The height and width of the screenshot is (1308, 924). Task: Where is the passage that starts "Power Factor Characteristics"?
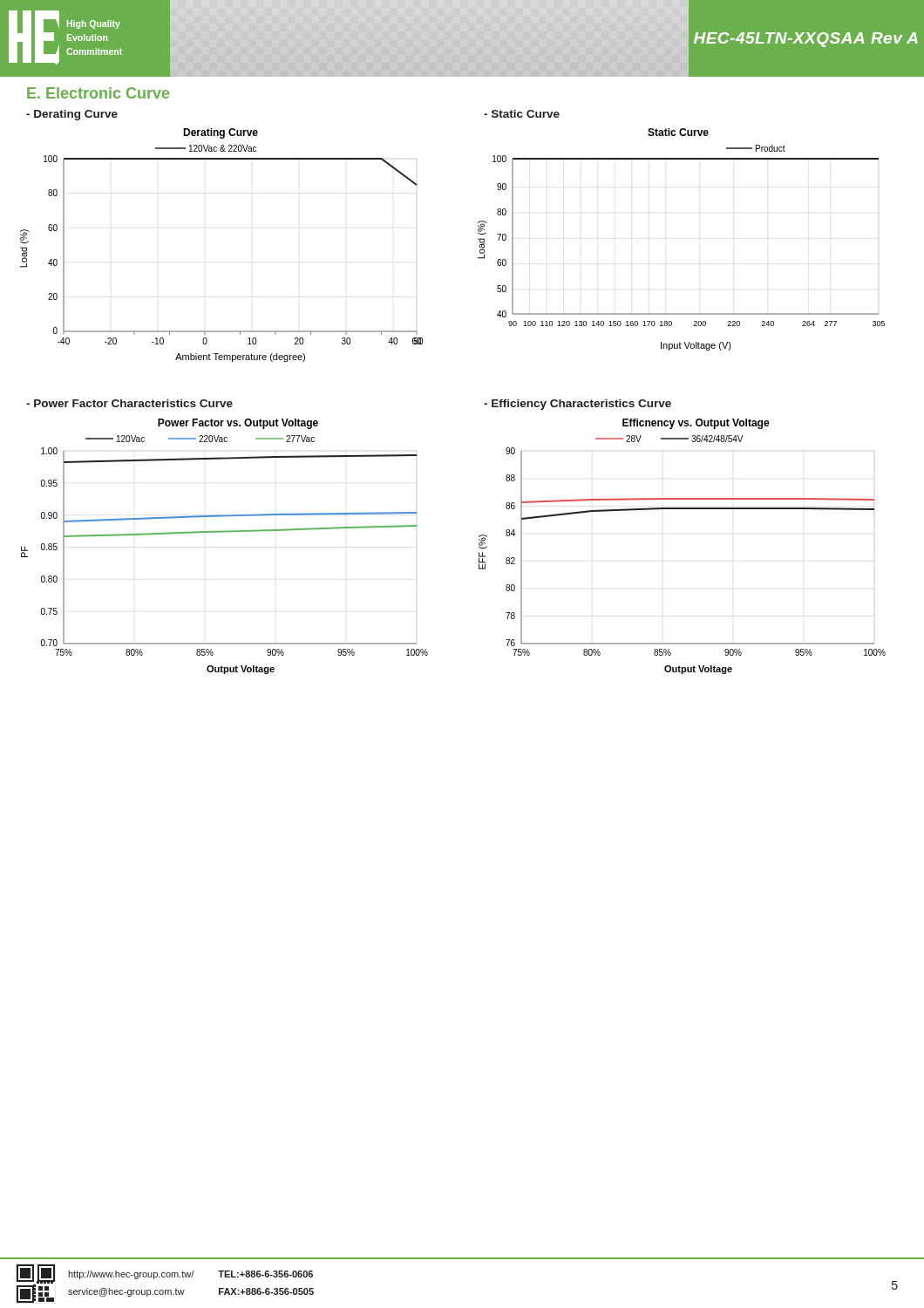pyautogui.click(x=129, y=403)
